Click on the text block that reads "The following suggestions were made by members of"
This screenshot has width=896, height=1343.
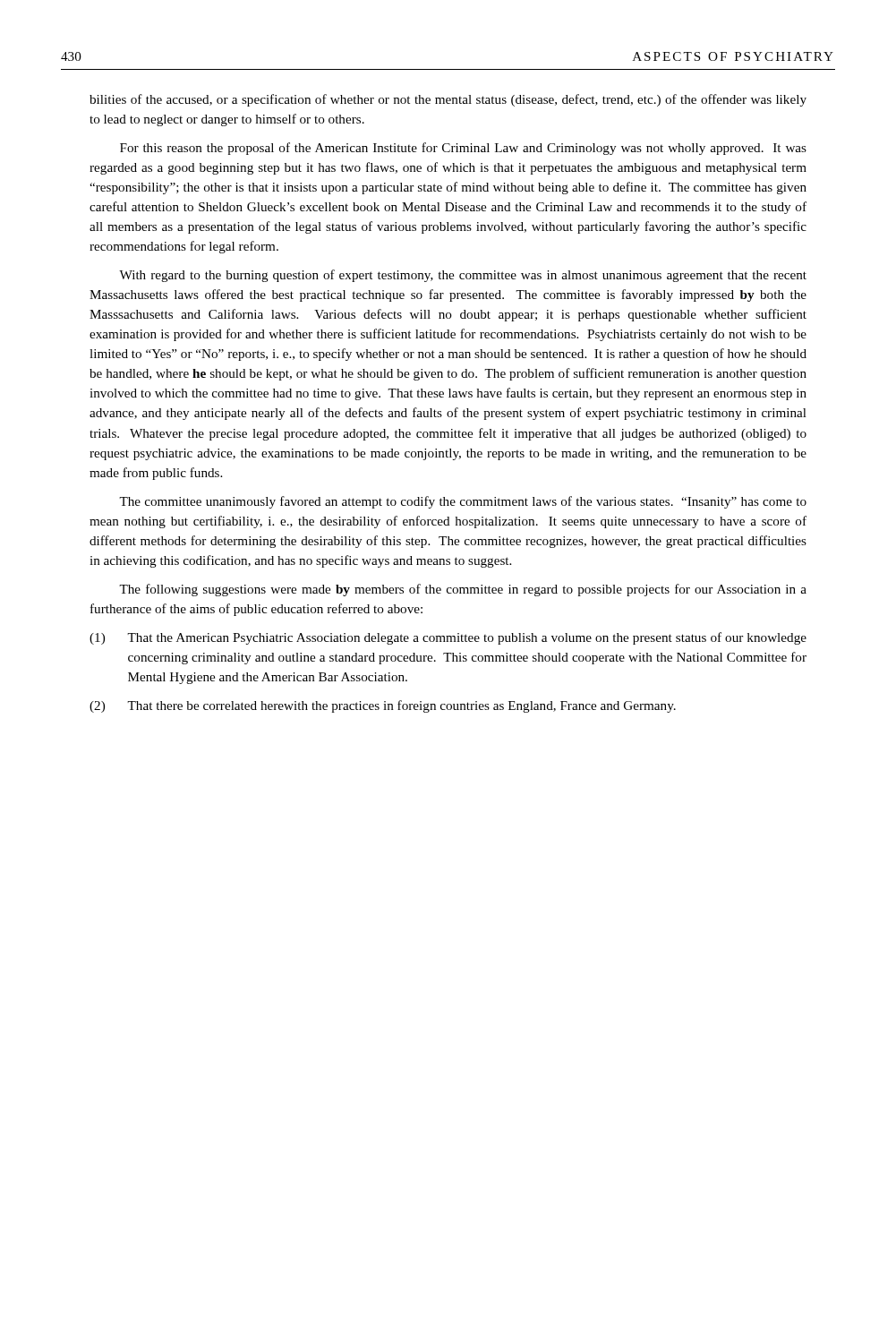448,599
